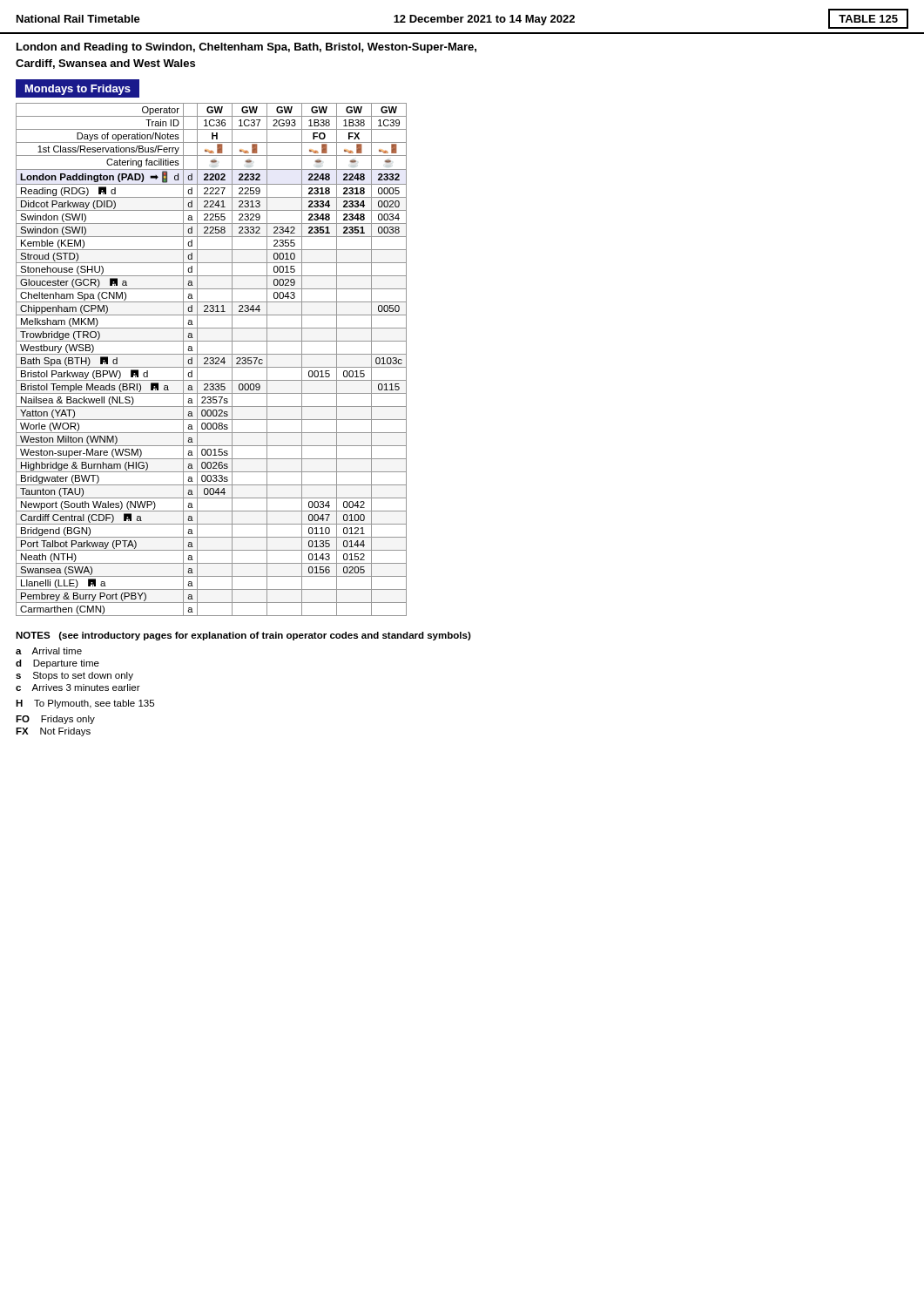The height and width of the screenshot is (1307, 924).
Task: Locate the text block starting "a Arrival time"
Action: pyautogui.click(x=49, y=651)
